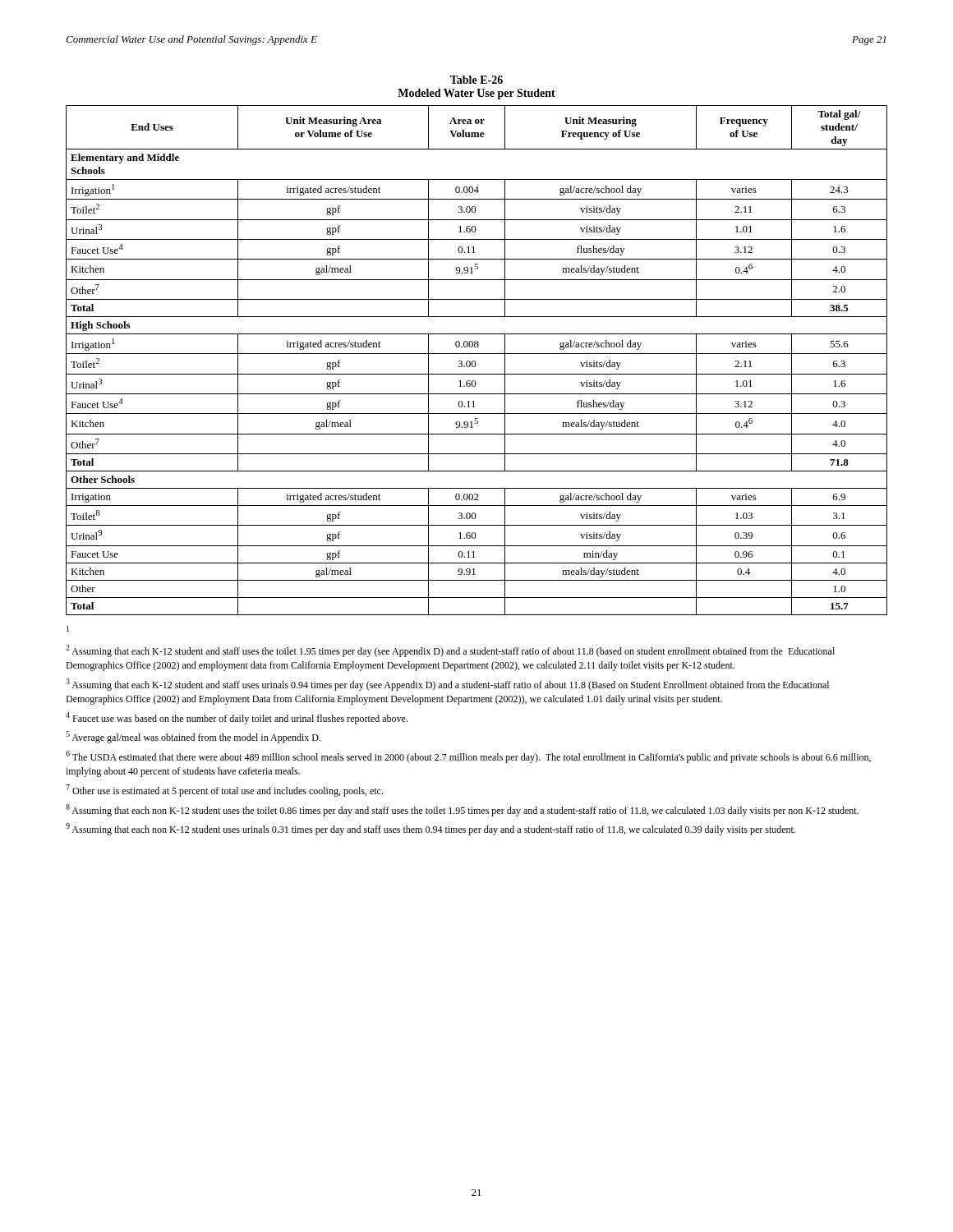The image size is (953, 1232).
Task: Point to "Table E-26 Modeled Water Use per Student"
Action: 476,87
